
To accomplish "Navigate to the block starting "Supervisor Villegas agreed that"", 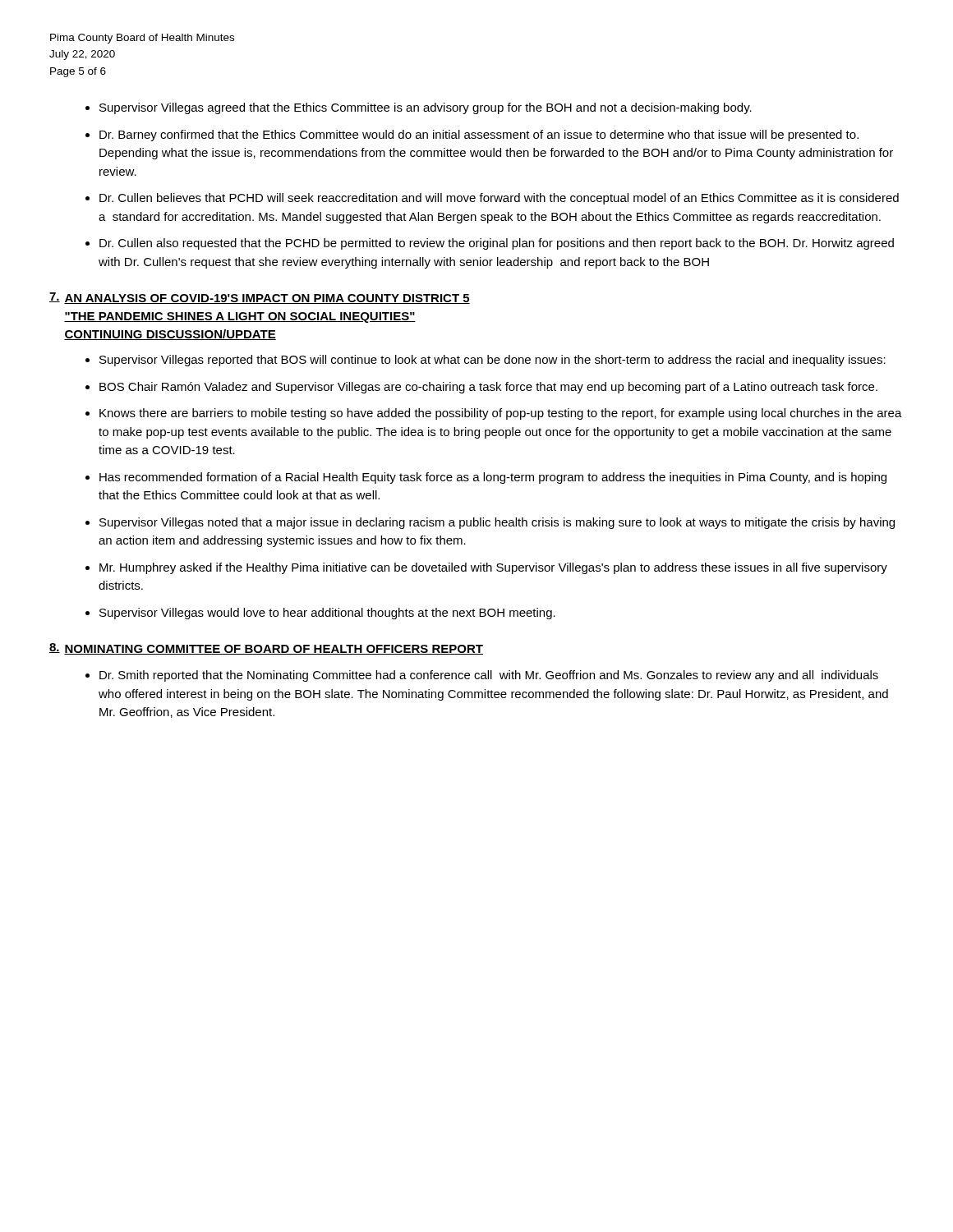I will pyautogui.click(x=425, y=107).
